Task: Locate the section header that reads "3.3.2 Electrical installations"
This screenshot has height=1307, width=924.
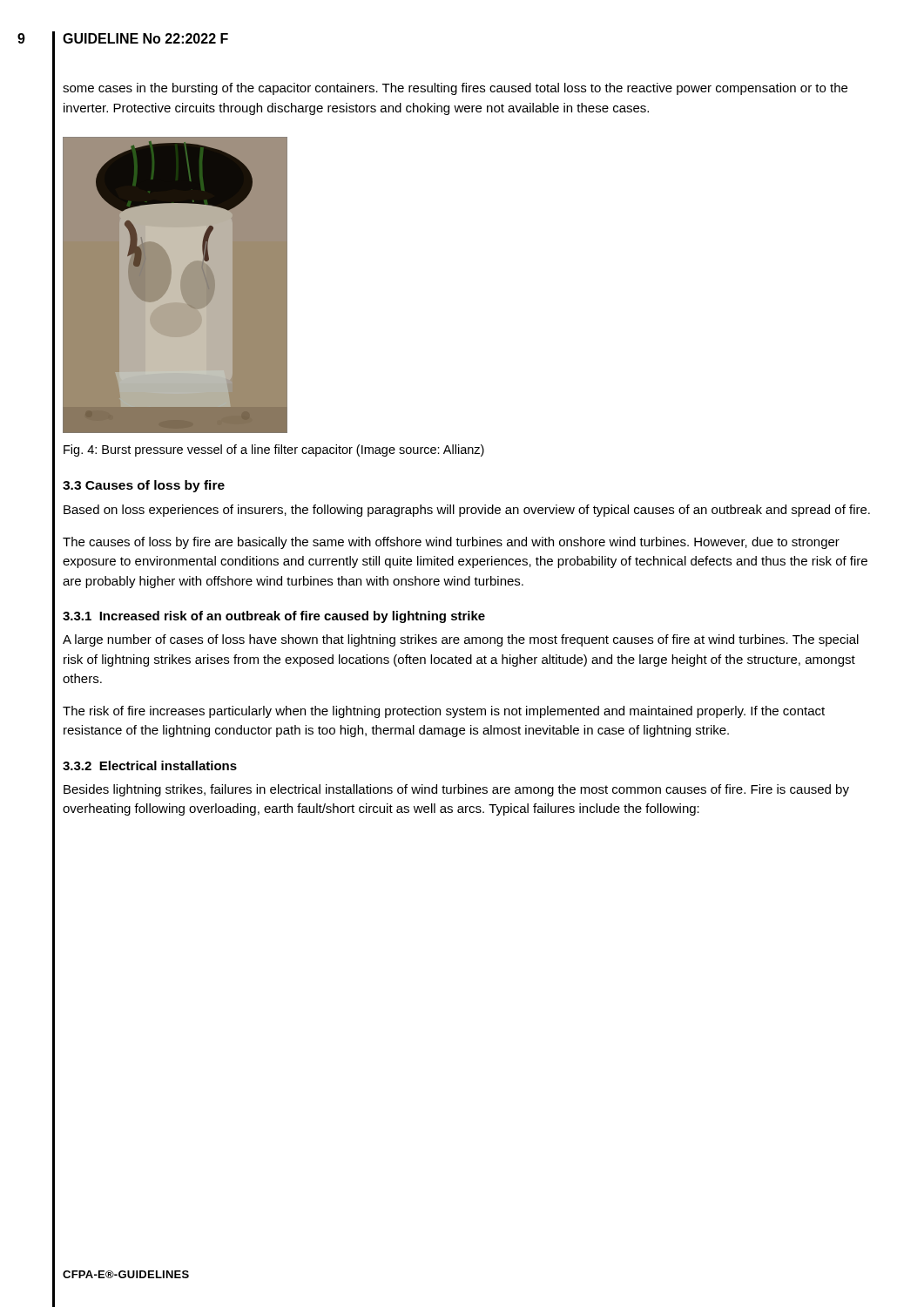Action: [x=150, y=765]
